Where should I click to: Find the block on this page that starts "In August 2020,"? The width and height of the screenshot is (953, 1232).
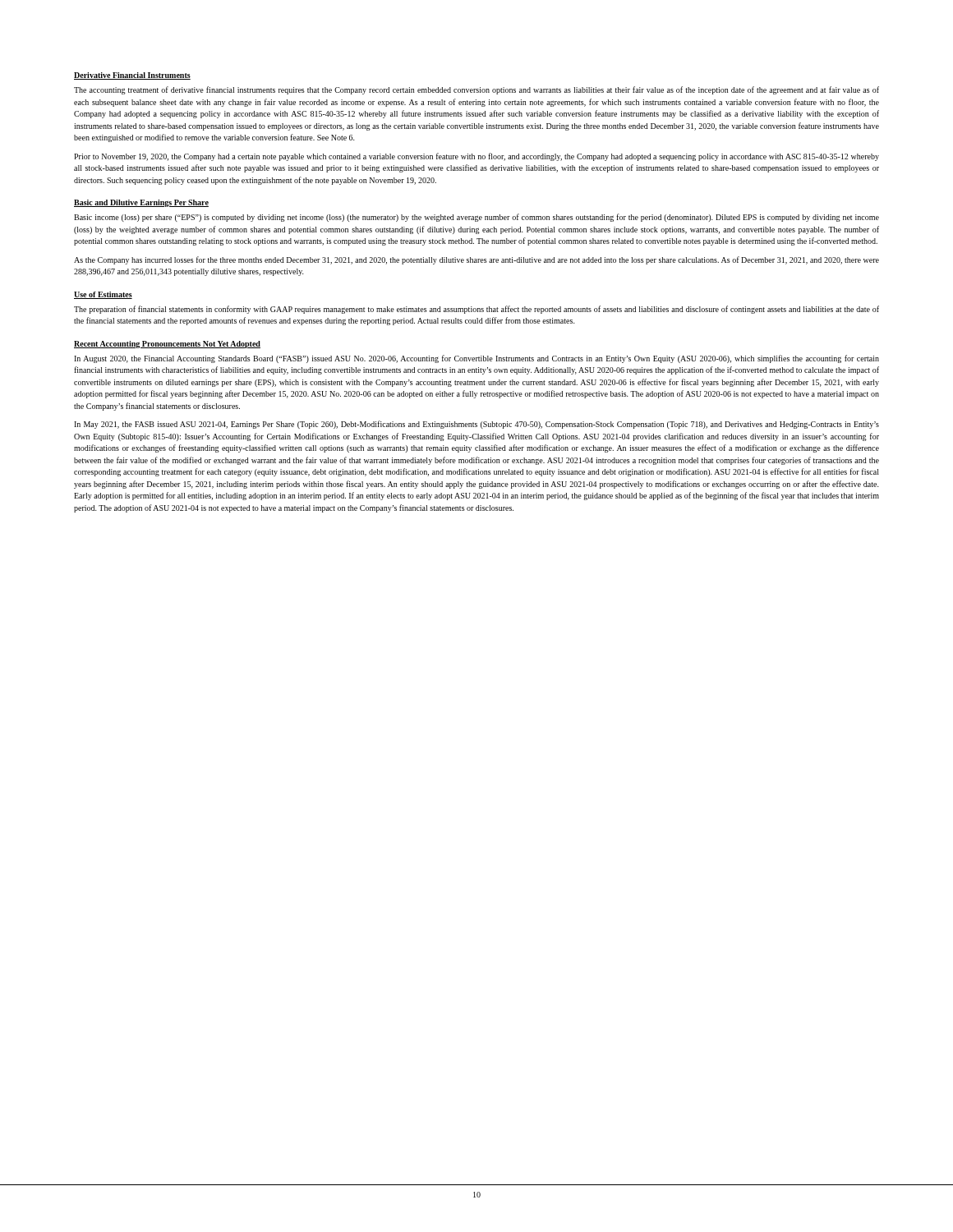click(476, 382)
